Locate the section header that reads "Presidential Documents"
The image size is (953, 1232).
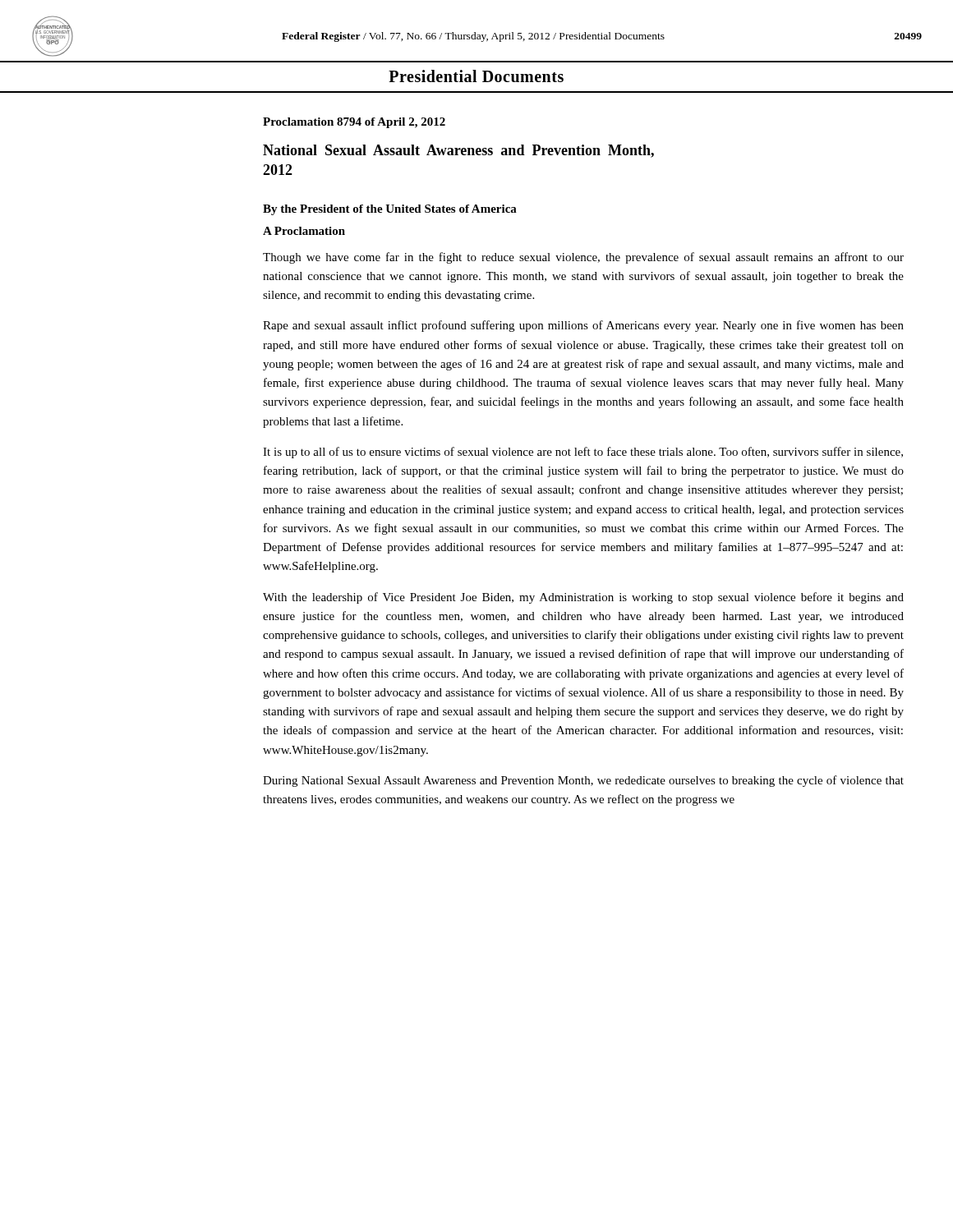point(476,76)
